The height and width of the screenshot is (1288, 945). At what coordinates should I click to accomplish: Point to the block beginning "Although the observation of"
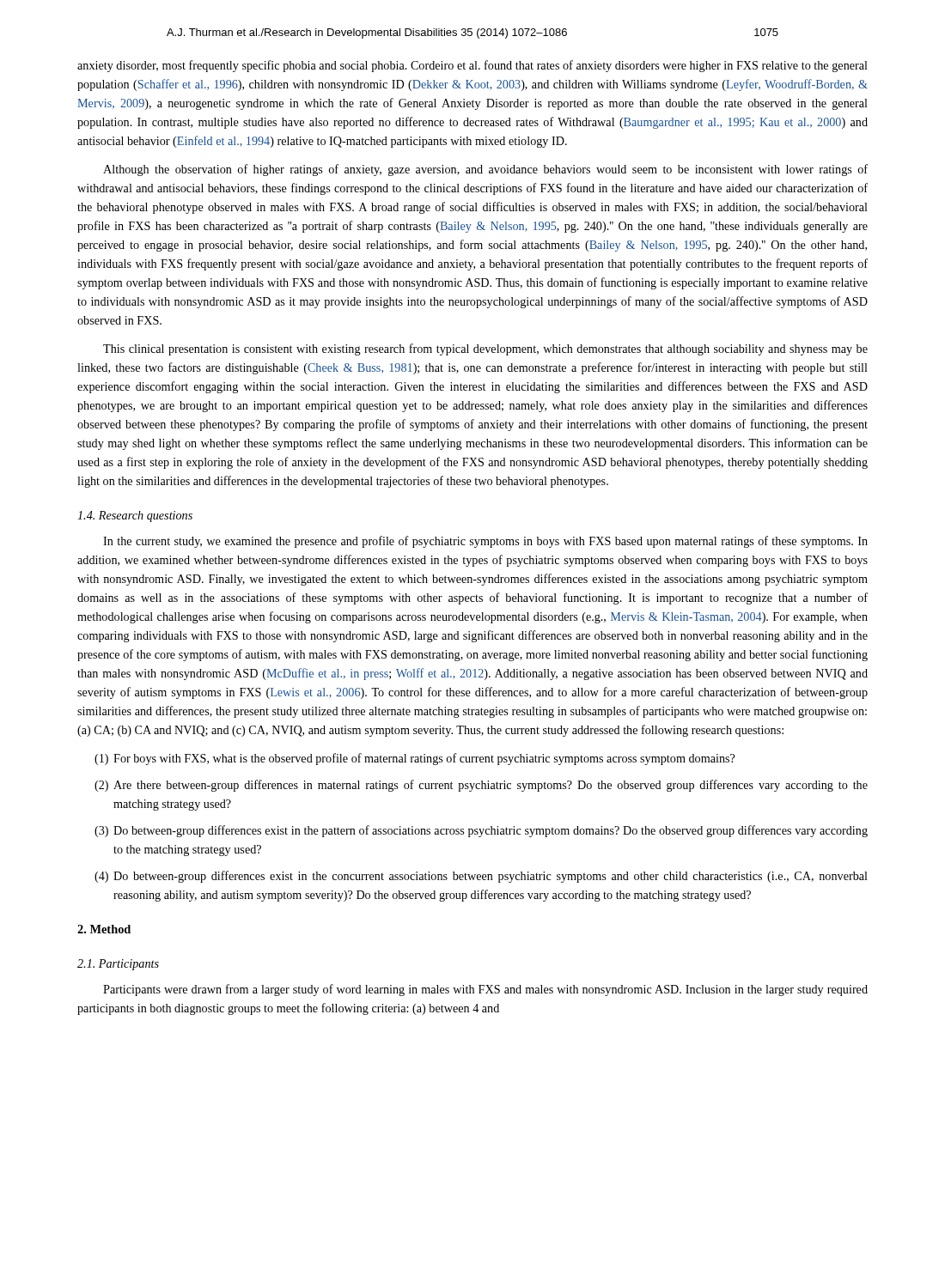472,245
